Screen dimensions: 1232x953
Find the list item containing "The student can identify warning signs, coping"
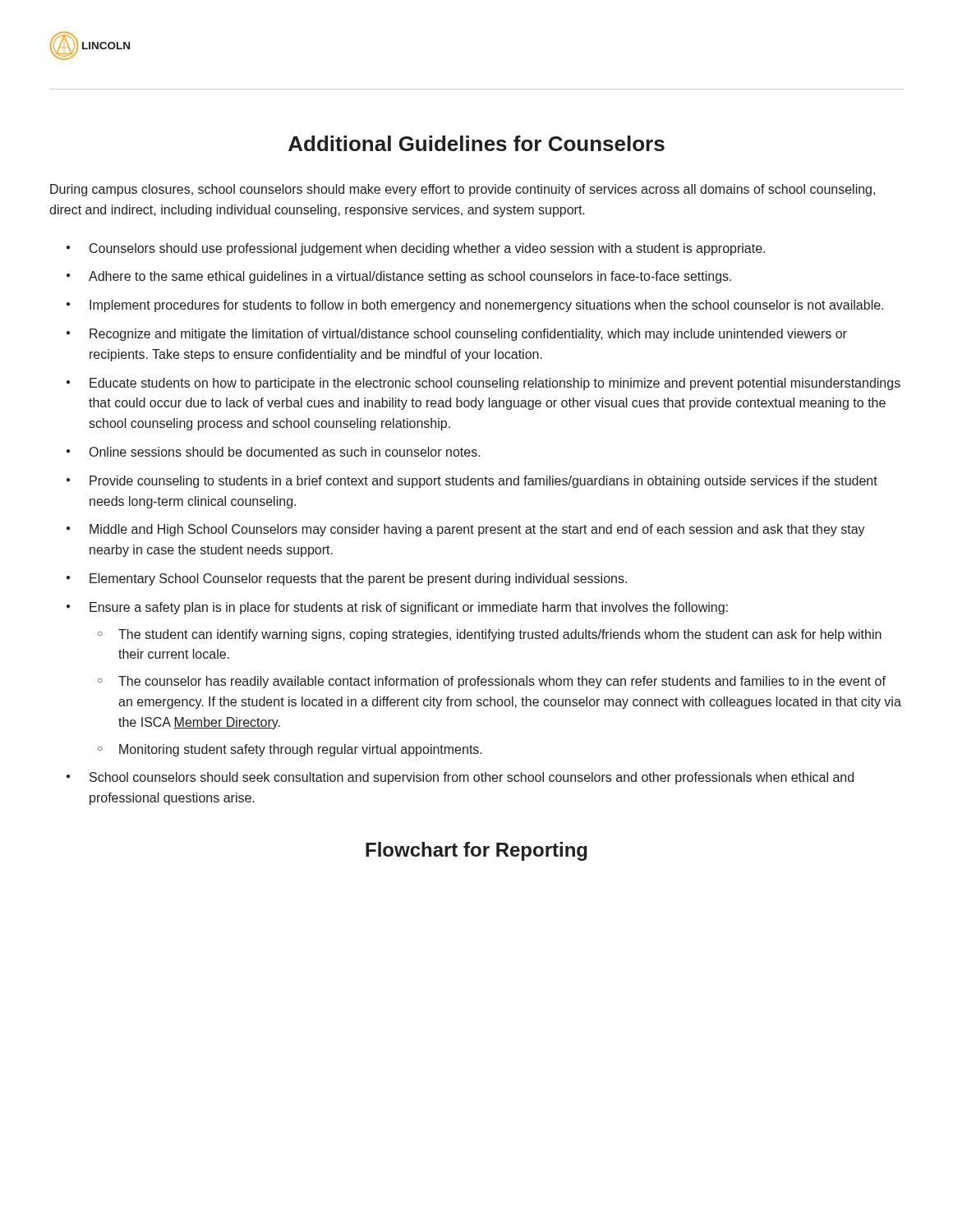[x=500, y=644]
